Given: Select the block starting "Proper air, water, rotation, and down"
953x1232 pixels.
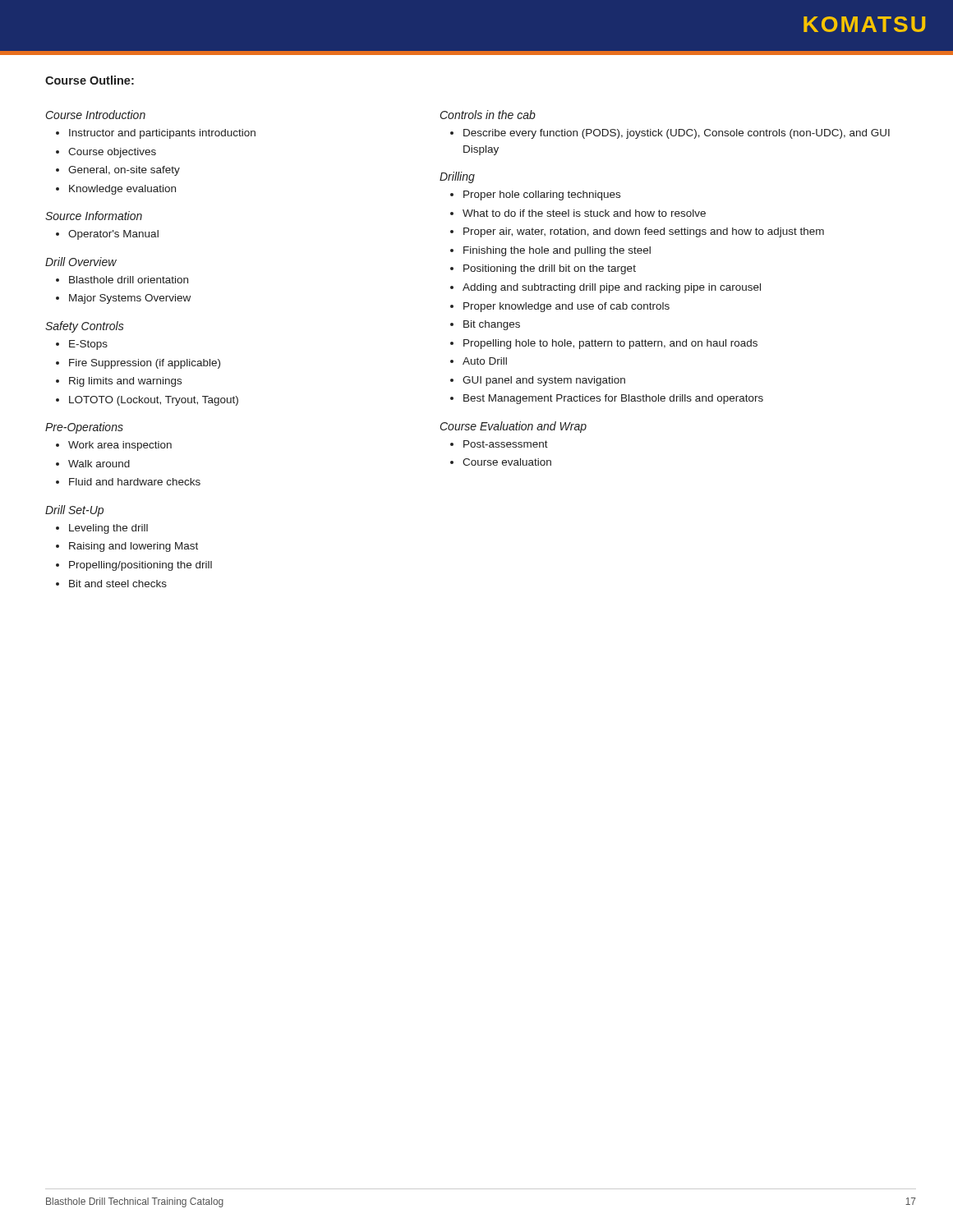Looking at the screenshot, I should (677, 232).
